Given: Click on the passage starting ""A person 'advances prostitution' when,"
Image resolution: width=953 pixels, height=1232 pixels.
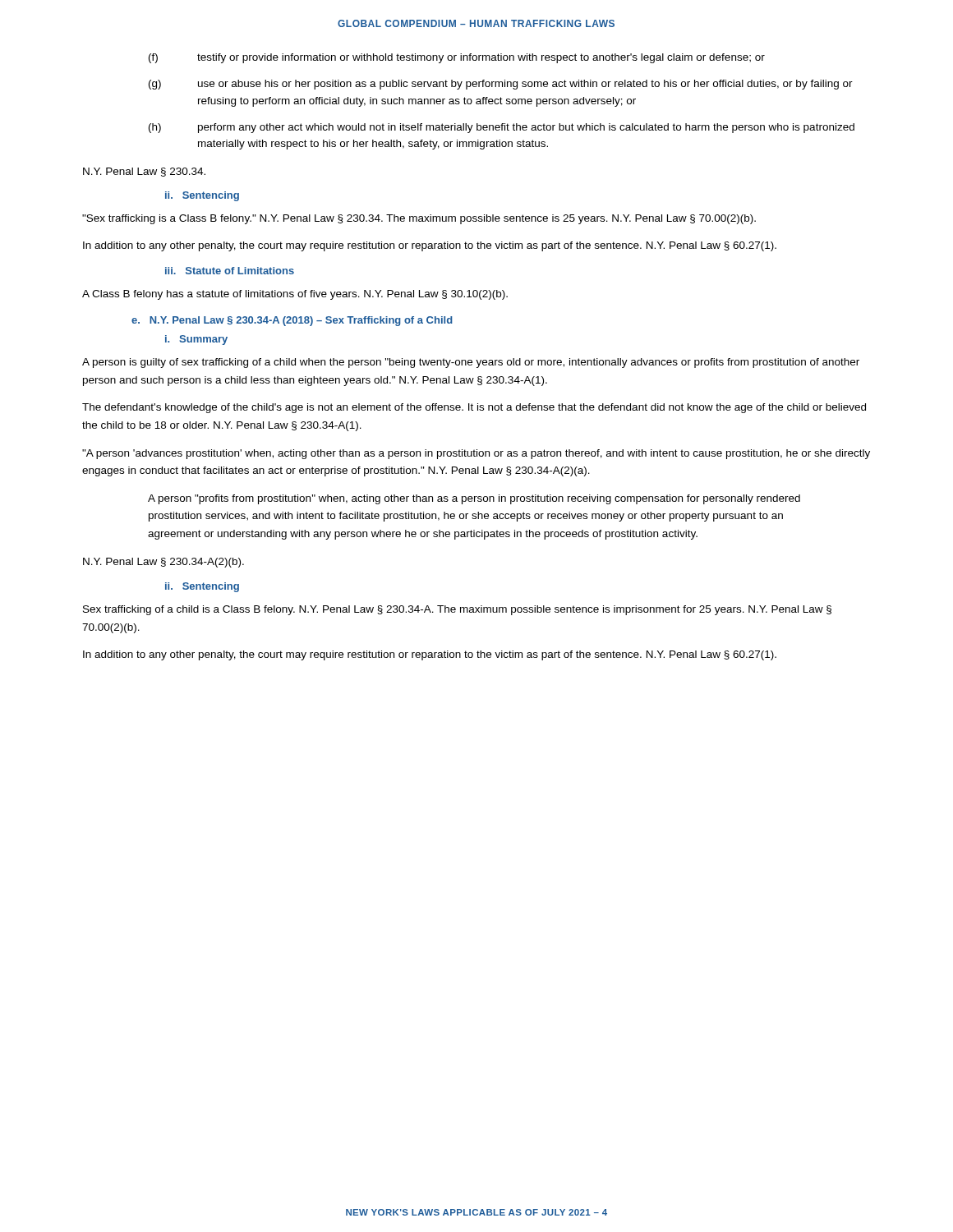Looking at the screenshot, I should [x=476, y=462].
